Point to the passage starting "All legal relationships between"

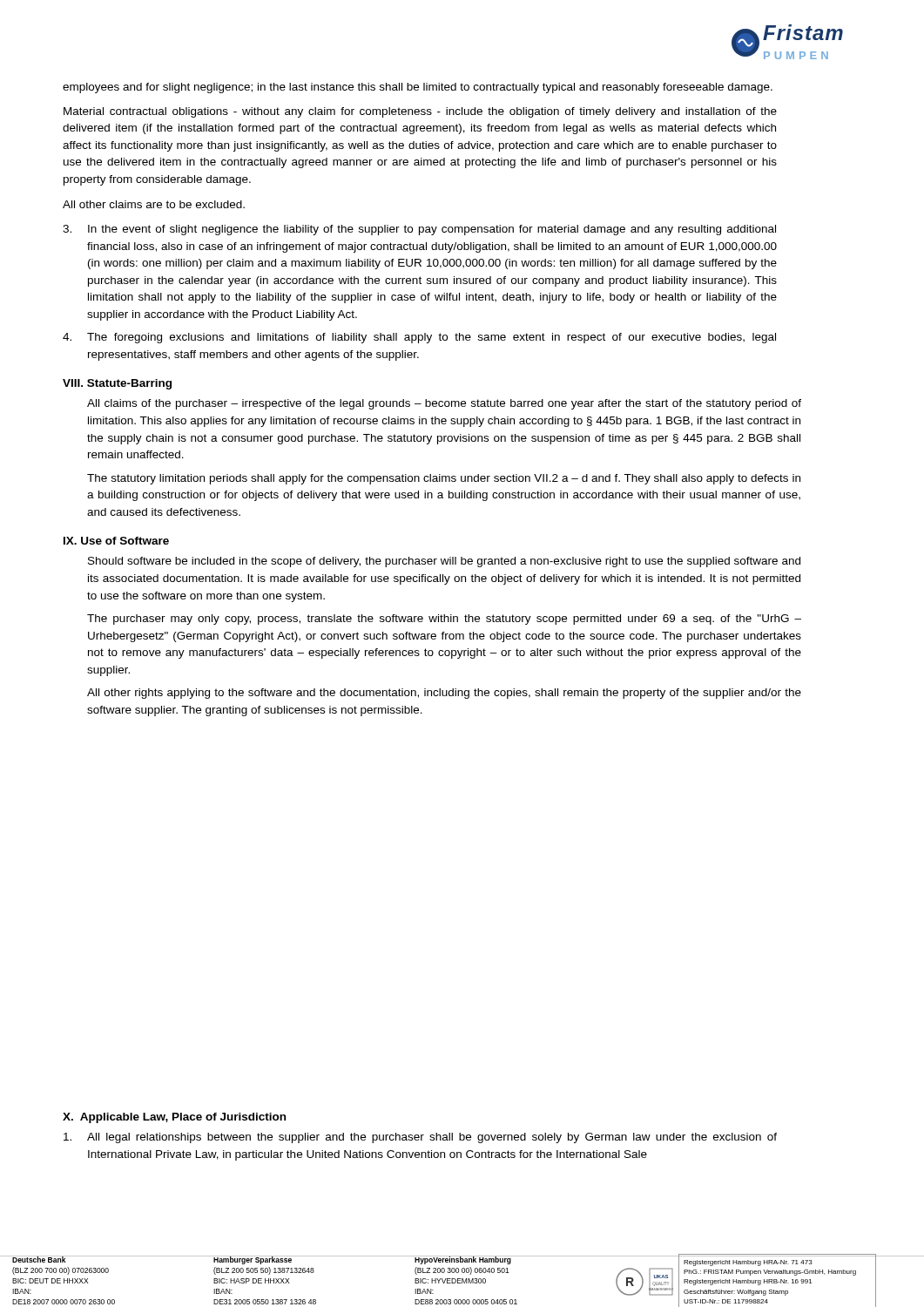pos(420,1146)
